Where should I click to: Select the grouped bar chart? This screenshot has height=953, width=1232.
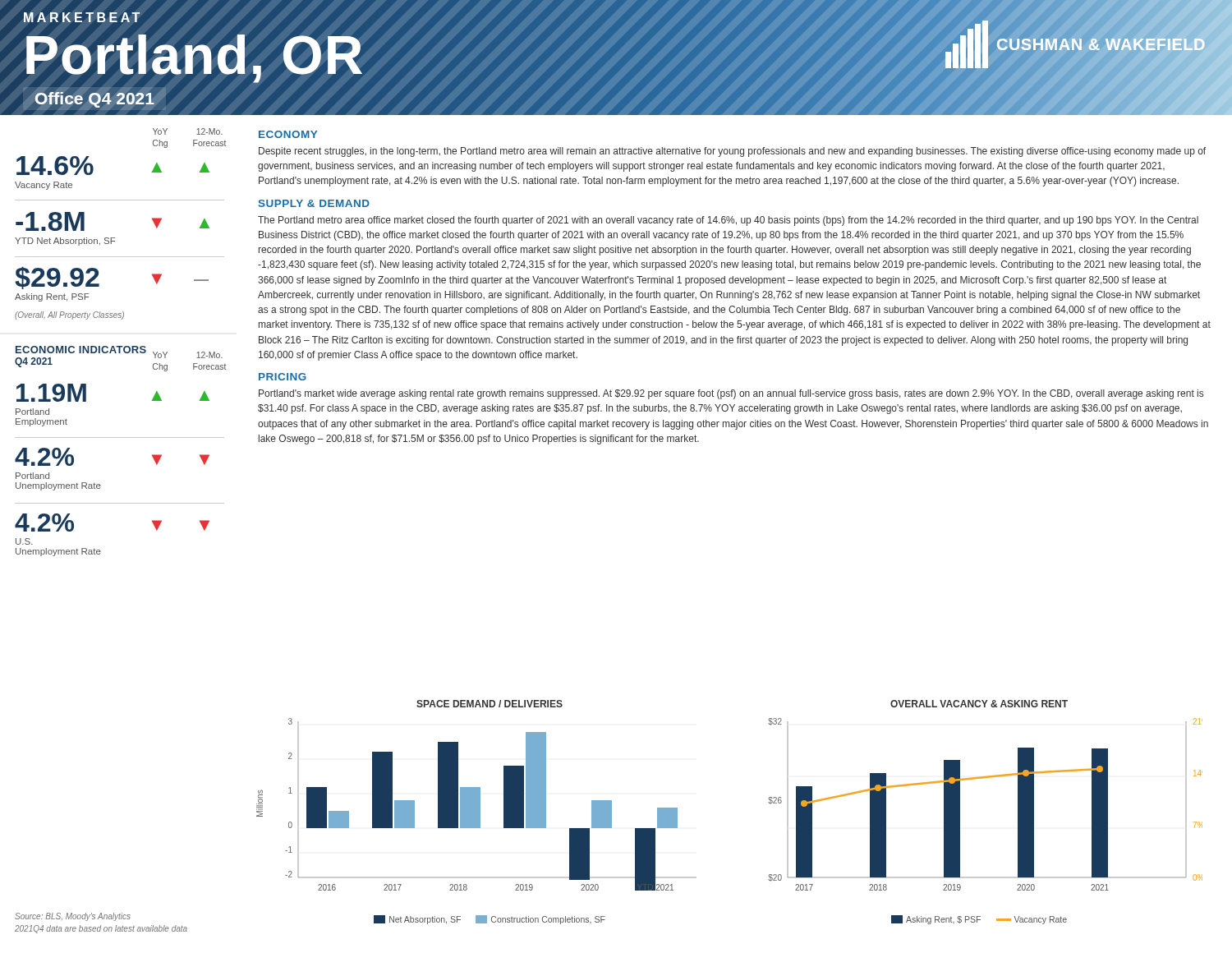point(975,811)
